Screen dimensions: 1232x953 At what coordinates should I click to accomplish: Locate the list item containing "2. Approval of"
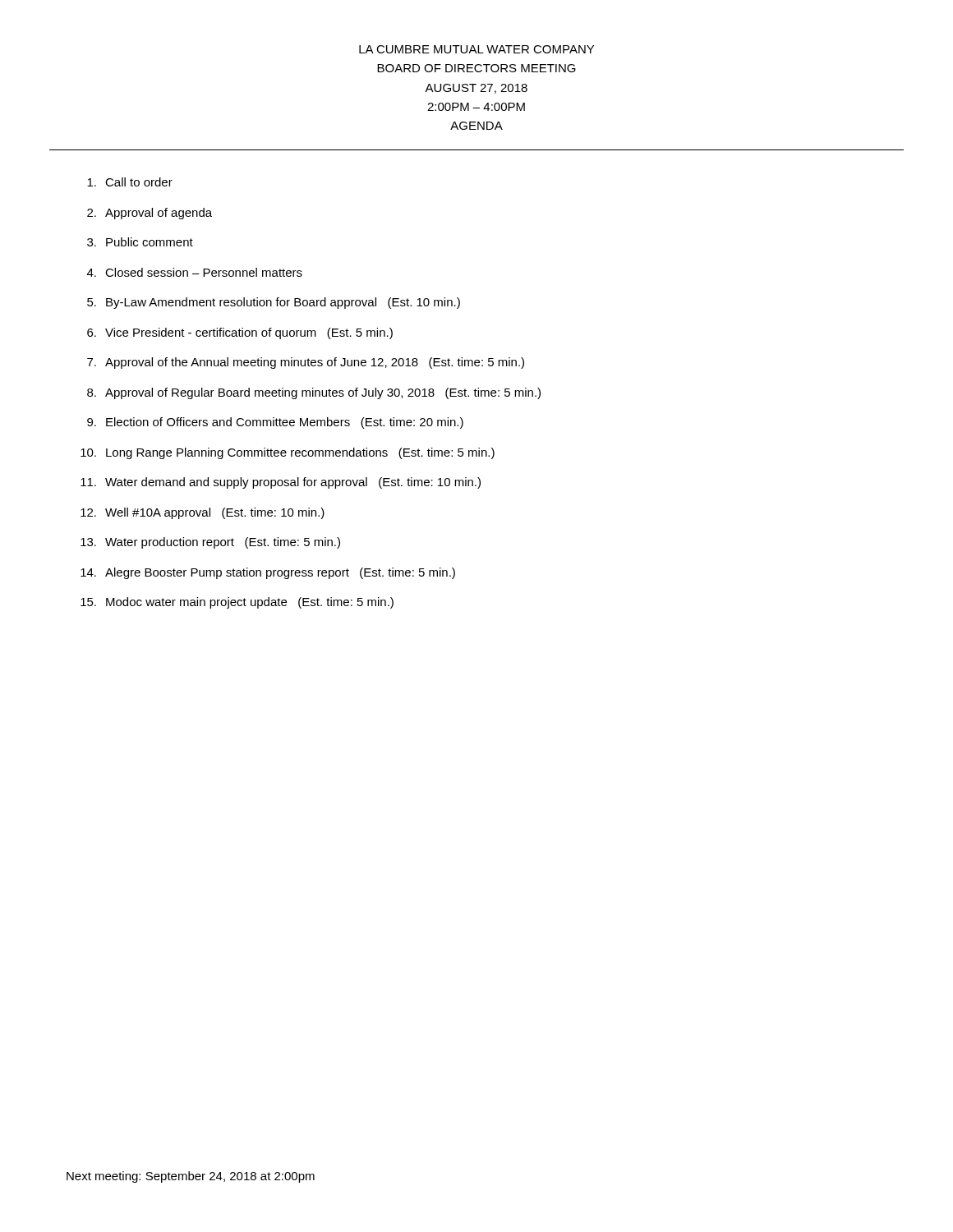[x=150, y=214]
